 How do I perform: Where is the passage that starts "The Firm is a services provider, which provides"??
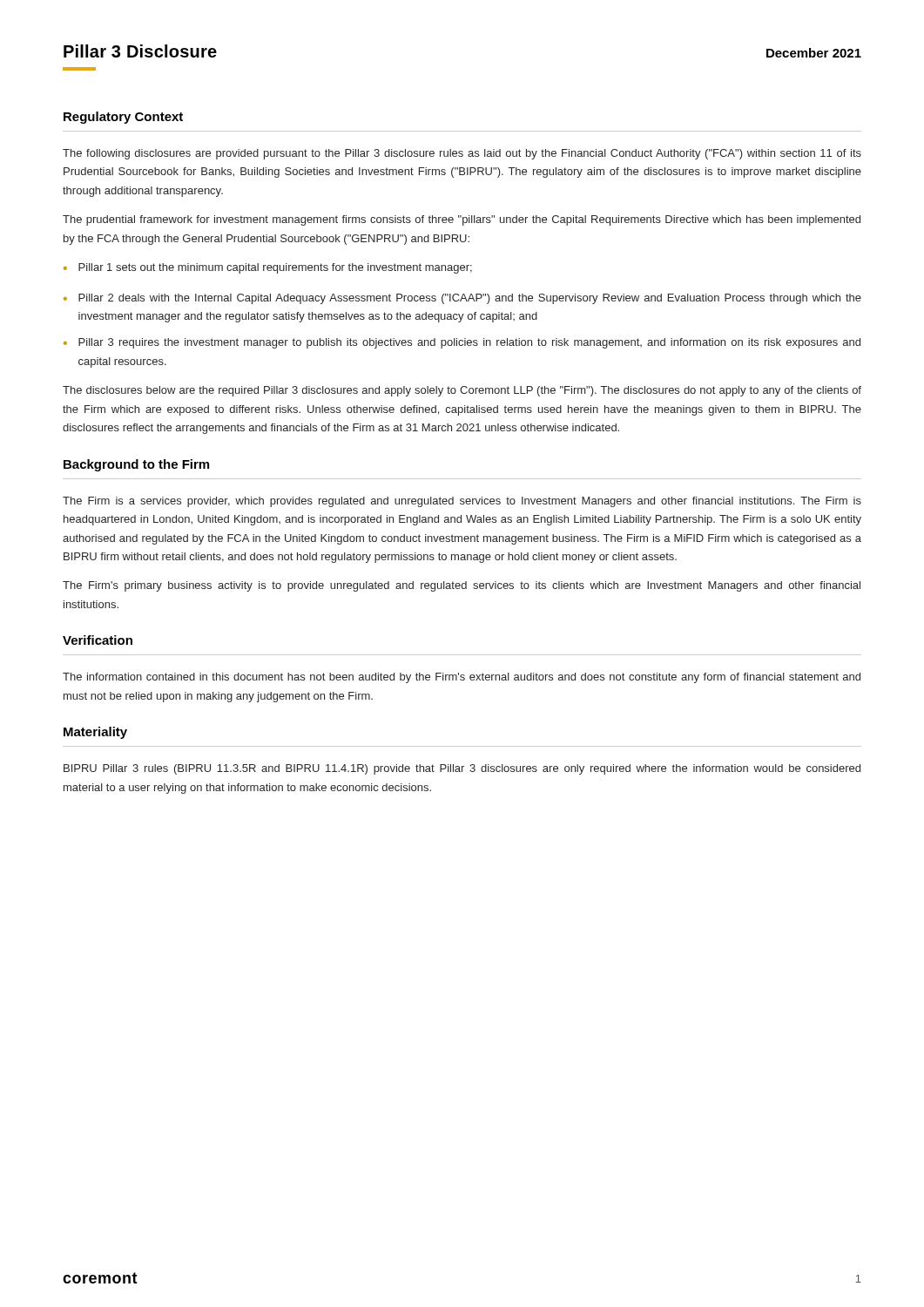coord(462,528)
